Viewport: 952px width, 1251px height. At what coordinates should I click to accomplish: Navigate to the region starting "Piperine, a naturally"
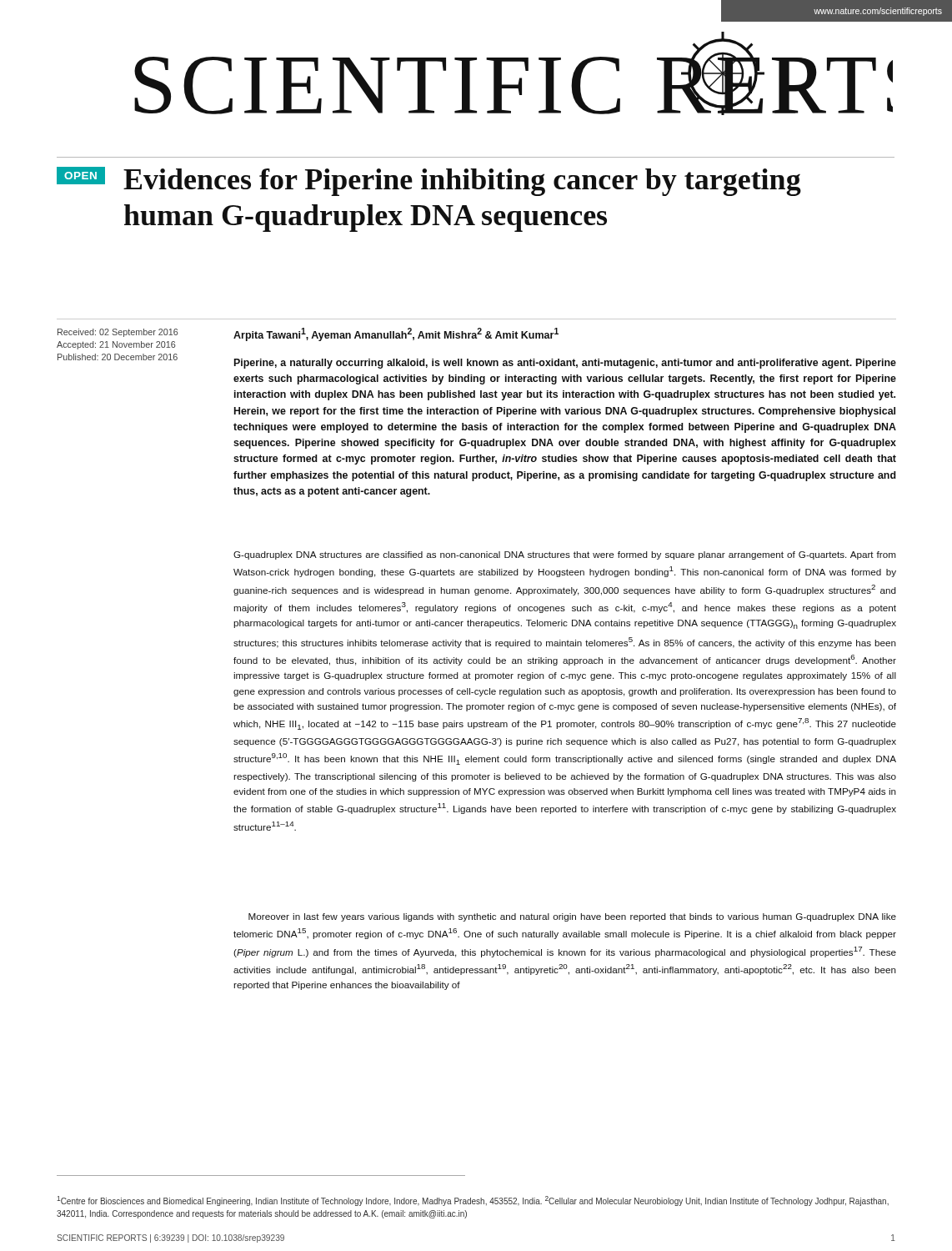pos(565,427)
